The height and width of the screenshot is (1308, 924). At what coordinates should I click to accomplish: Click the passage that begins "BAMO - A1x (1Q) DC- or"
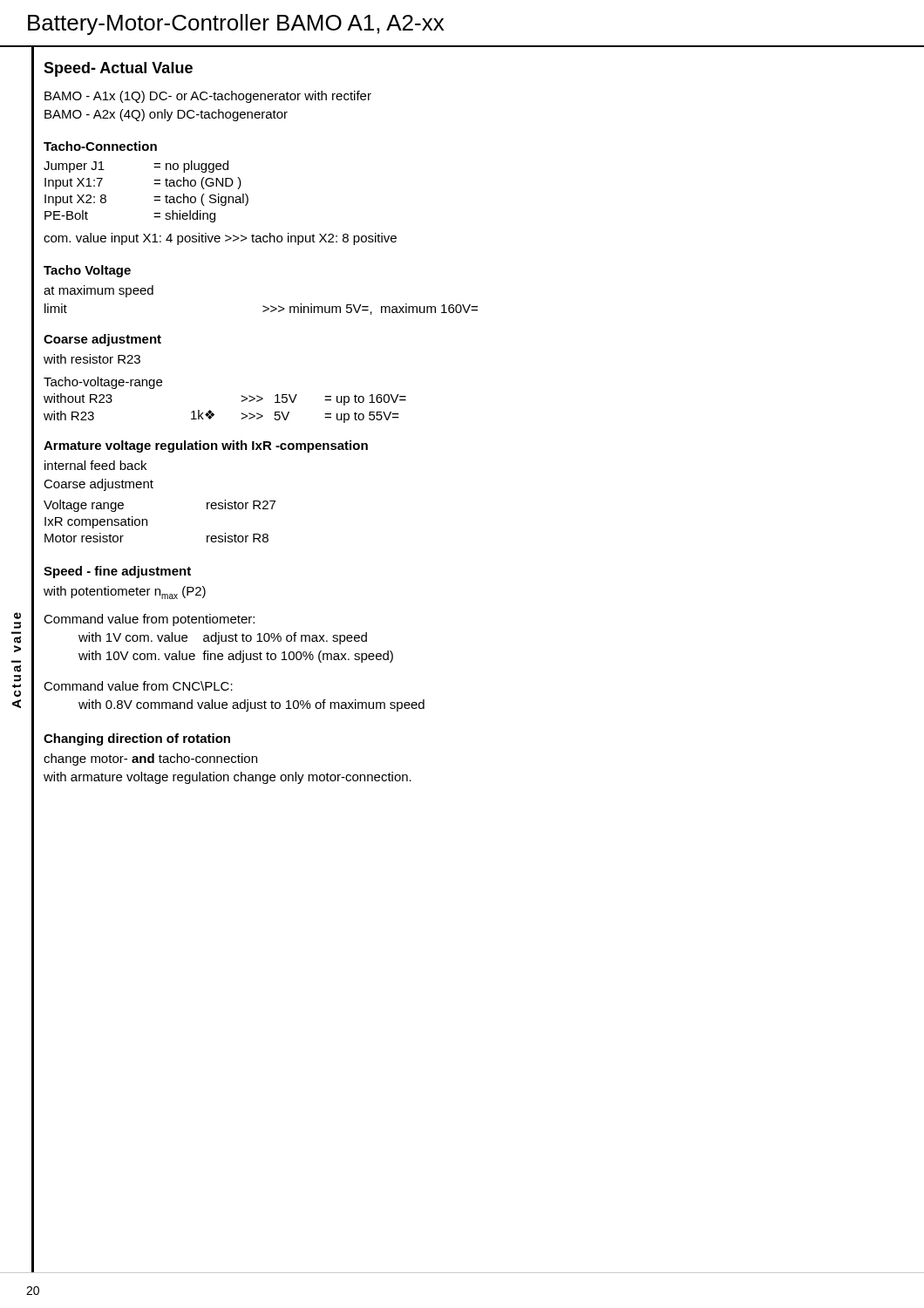point(207,105)
